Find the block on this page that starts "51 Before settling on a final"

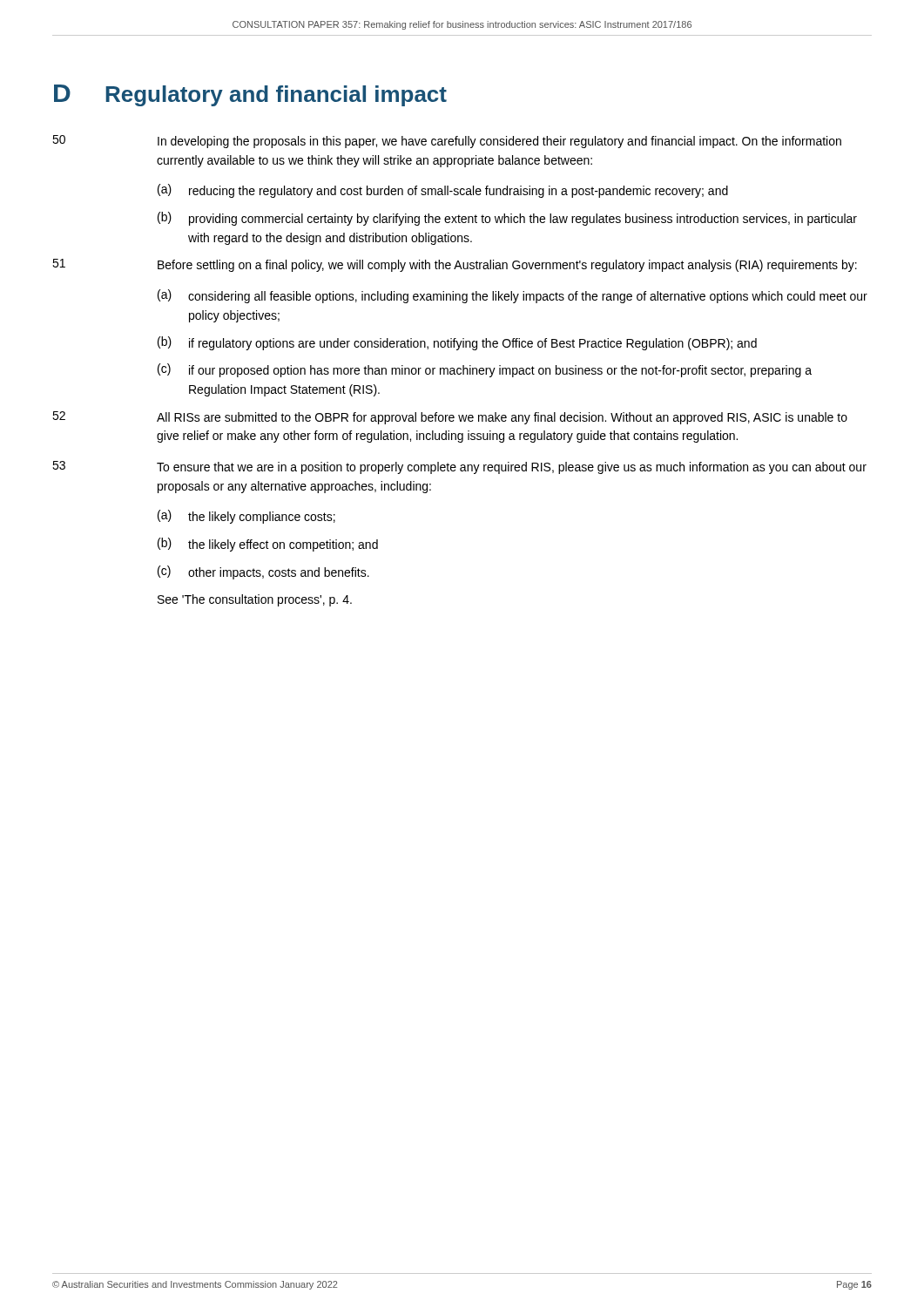coord(462,266)
